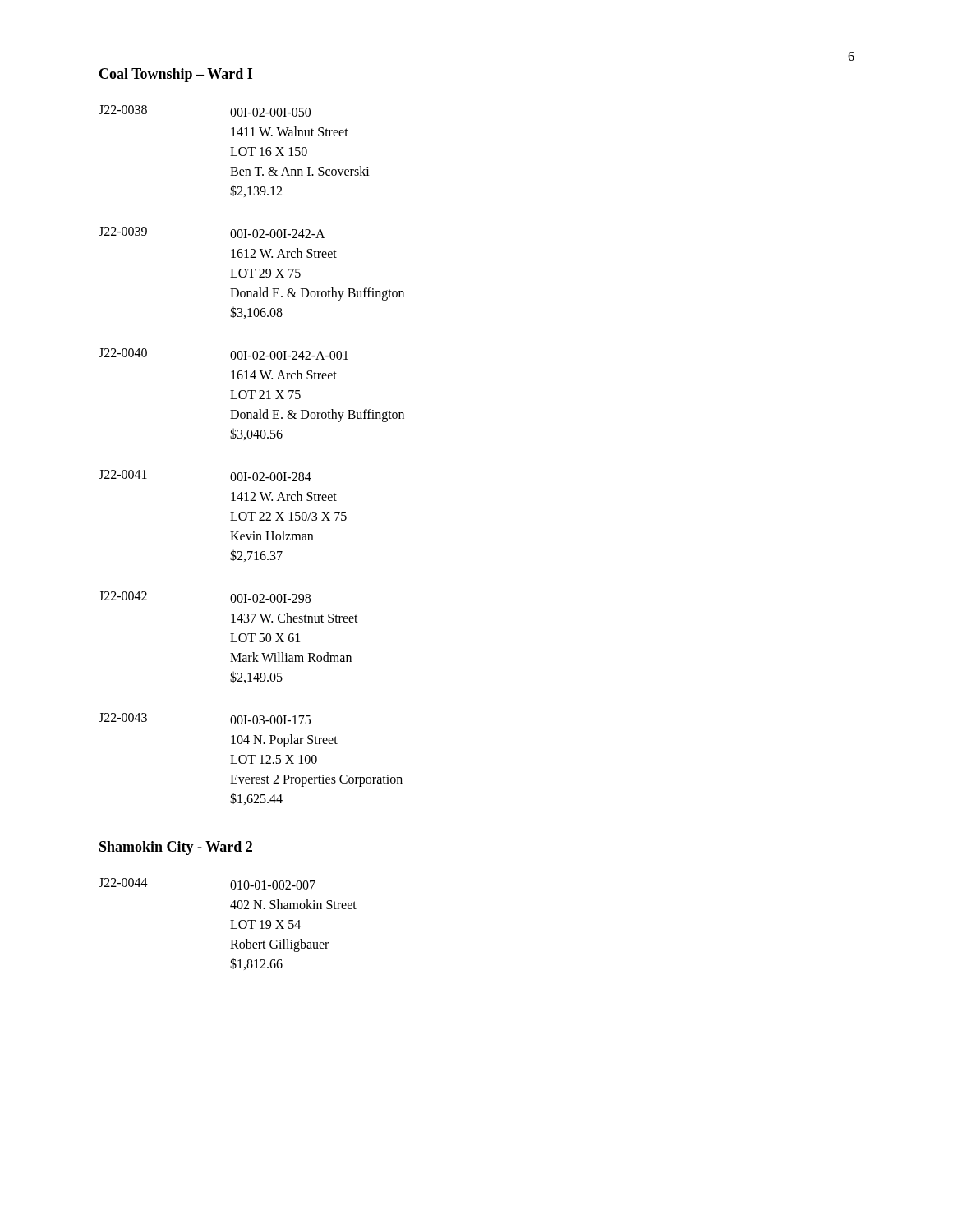Navigate to the region starting "J22-0039 00I-02-00I-242-A 1612 W. Arch"
This screenshot has height=1232, width=953.
pyautogui.click(x=252, y=274)
